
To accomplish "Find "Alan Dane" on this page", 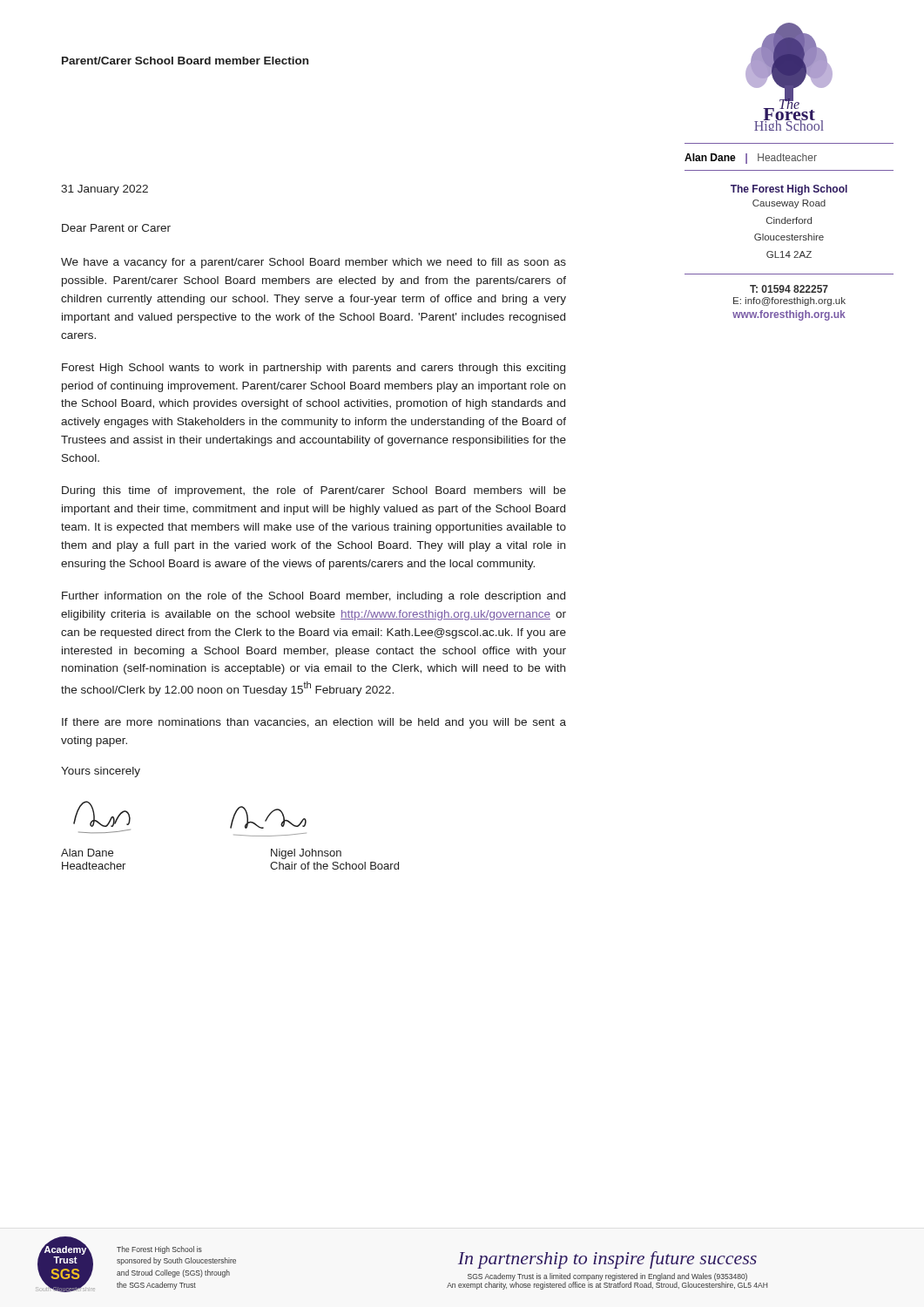I will (x=87, y=852).
